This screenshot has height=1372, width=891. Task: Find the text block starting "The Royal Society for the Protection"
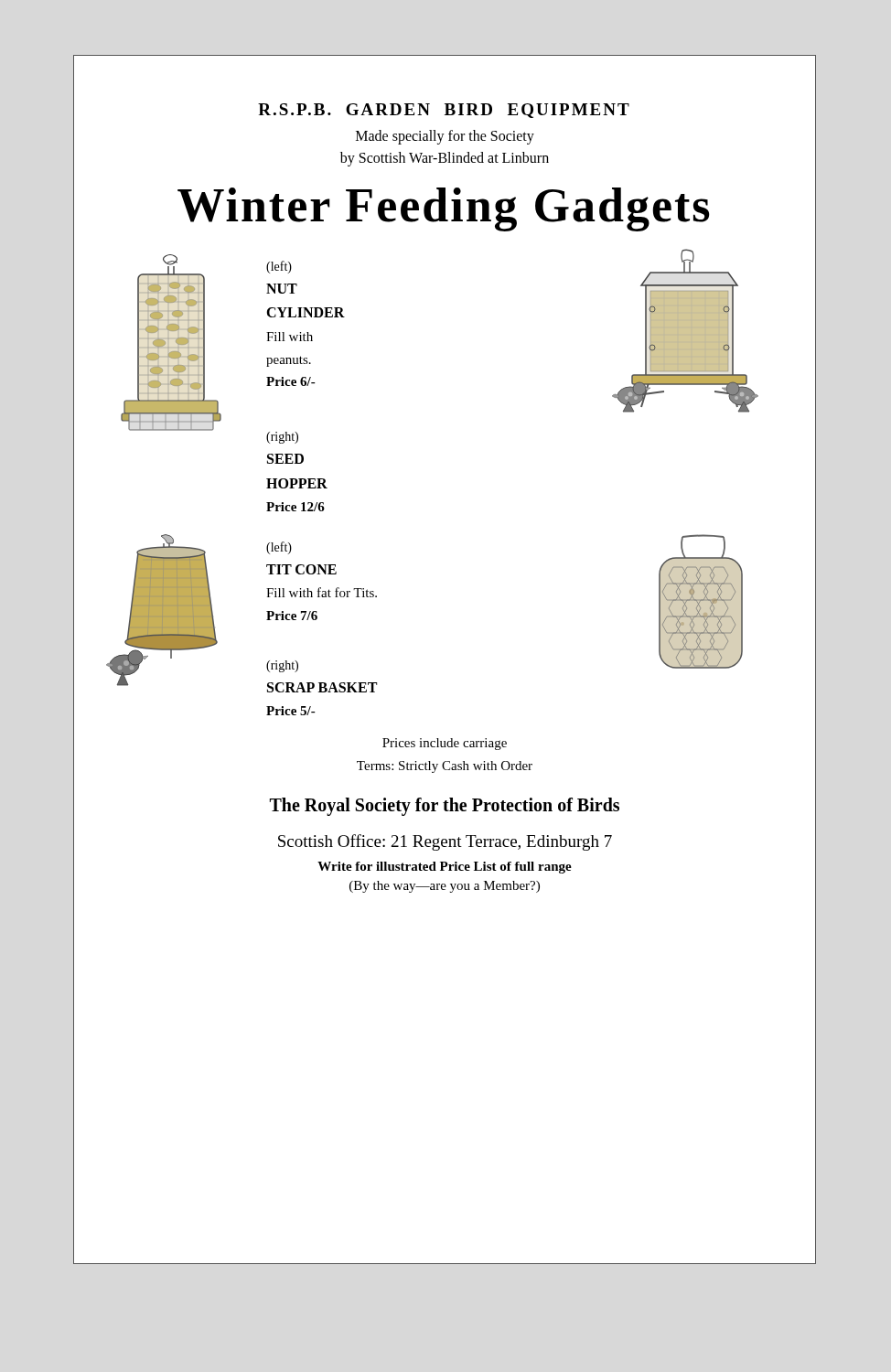(x=445, y=805)
